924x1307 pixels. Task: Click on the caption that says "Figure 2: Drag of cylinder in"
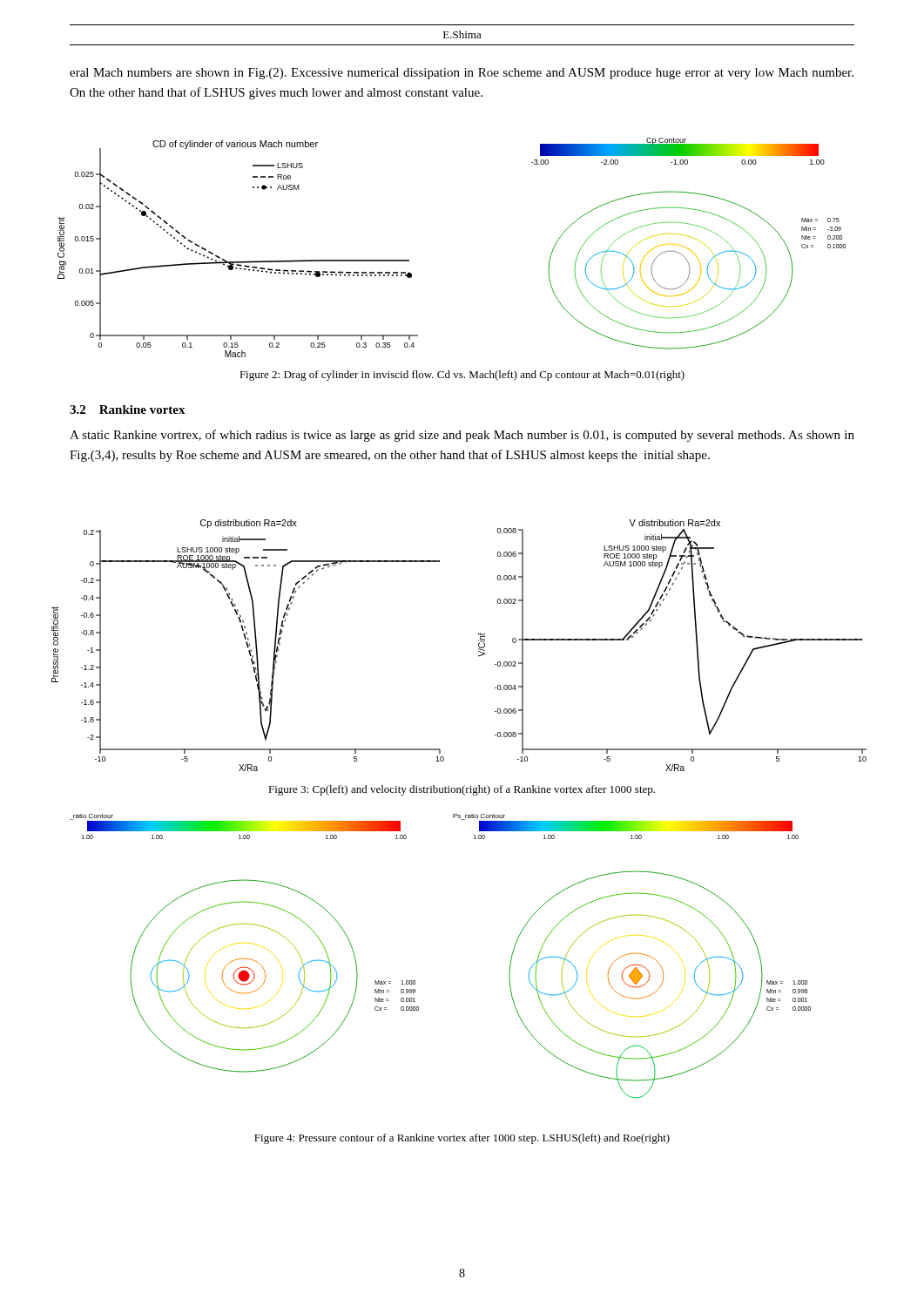pyautogui.click(x=462, y=374)
